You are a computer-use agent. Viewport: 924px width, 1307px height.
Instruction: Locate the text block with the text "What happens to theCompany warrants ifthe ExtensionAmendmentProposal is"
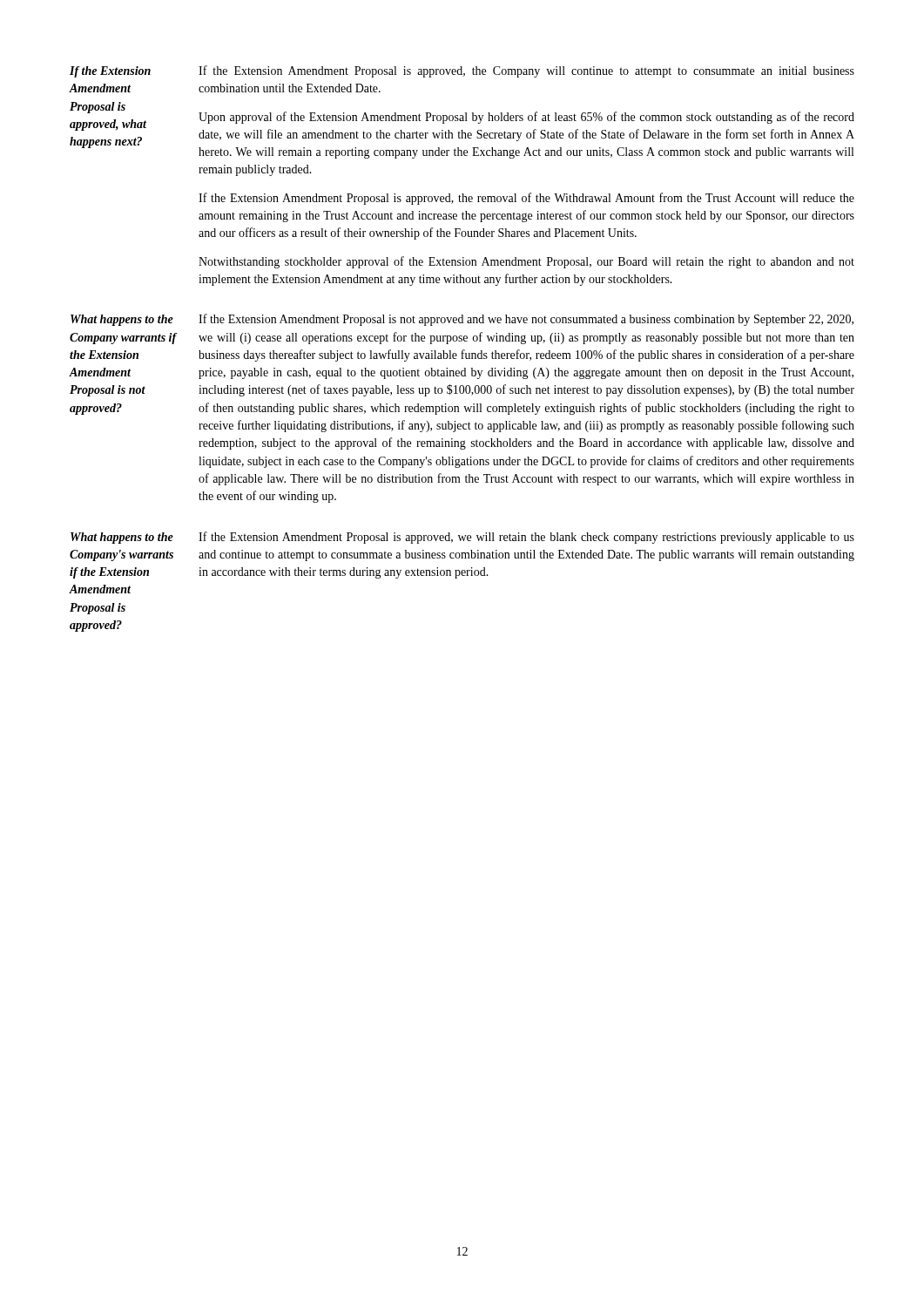(123, 364)
